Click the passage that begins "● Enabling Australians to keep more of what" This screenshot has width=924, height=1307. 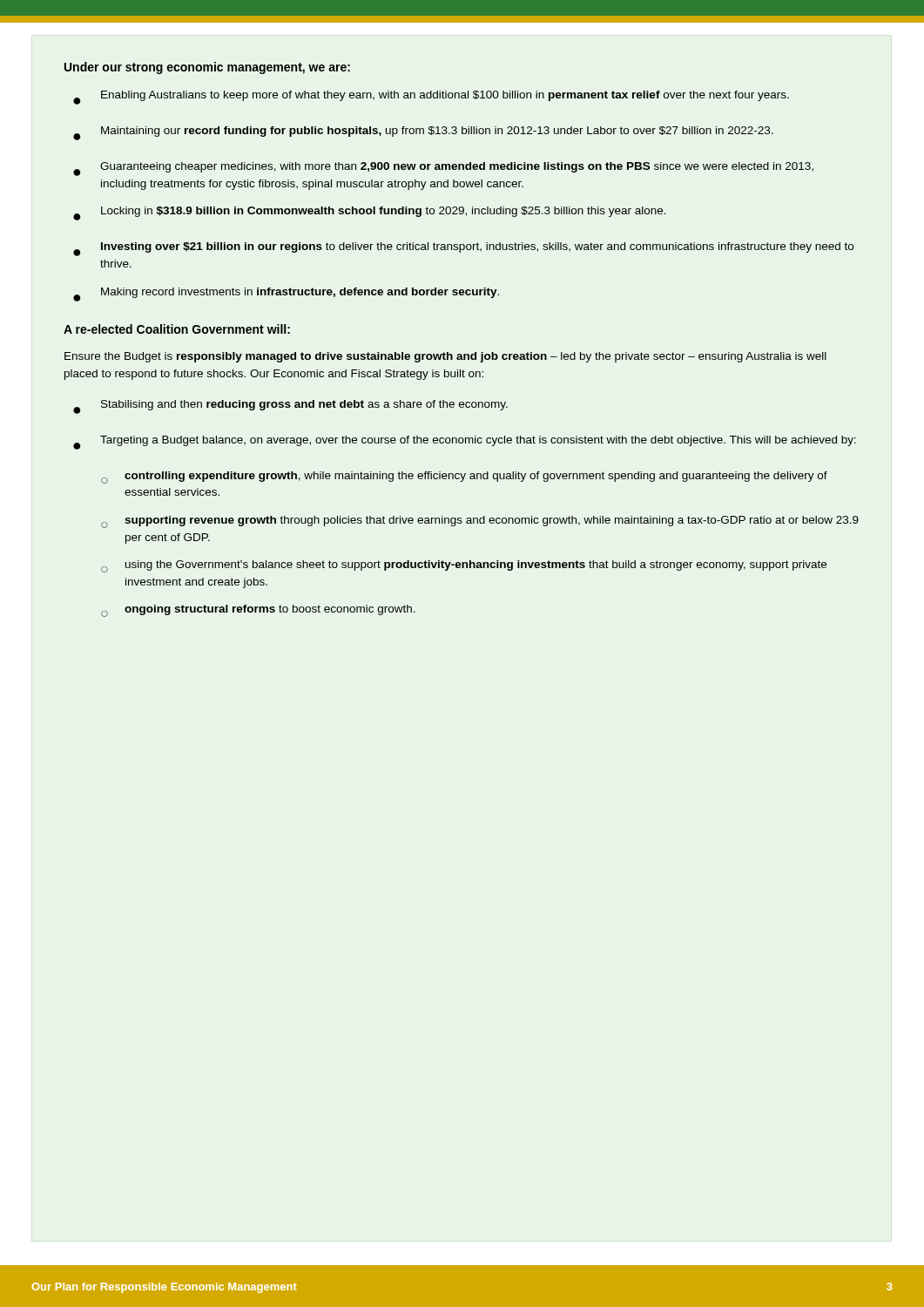[462, 99]
